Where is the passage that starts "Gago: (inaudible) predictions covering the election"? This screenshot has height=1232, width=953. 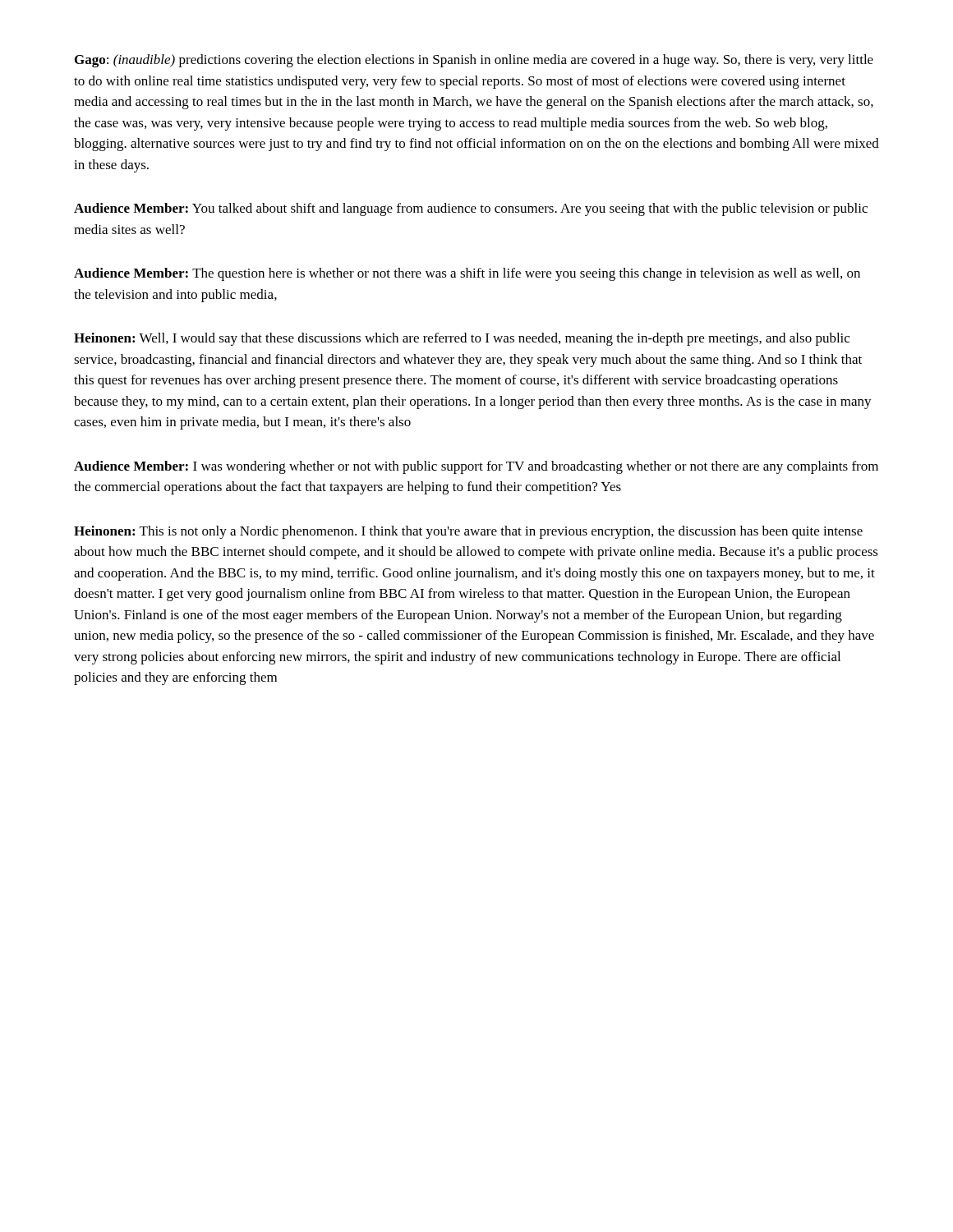click(x=476, y=112)
